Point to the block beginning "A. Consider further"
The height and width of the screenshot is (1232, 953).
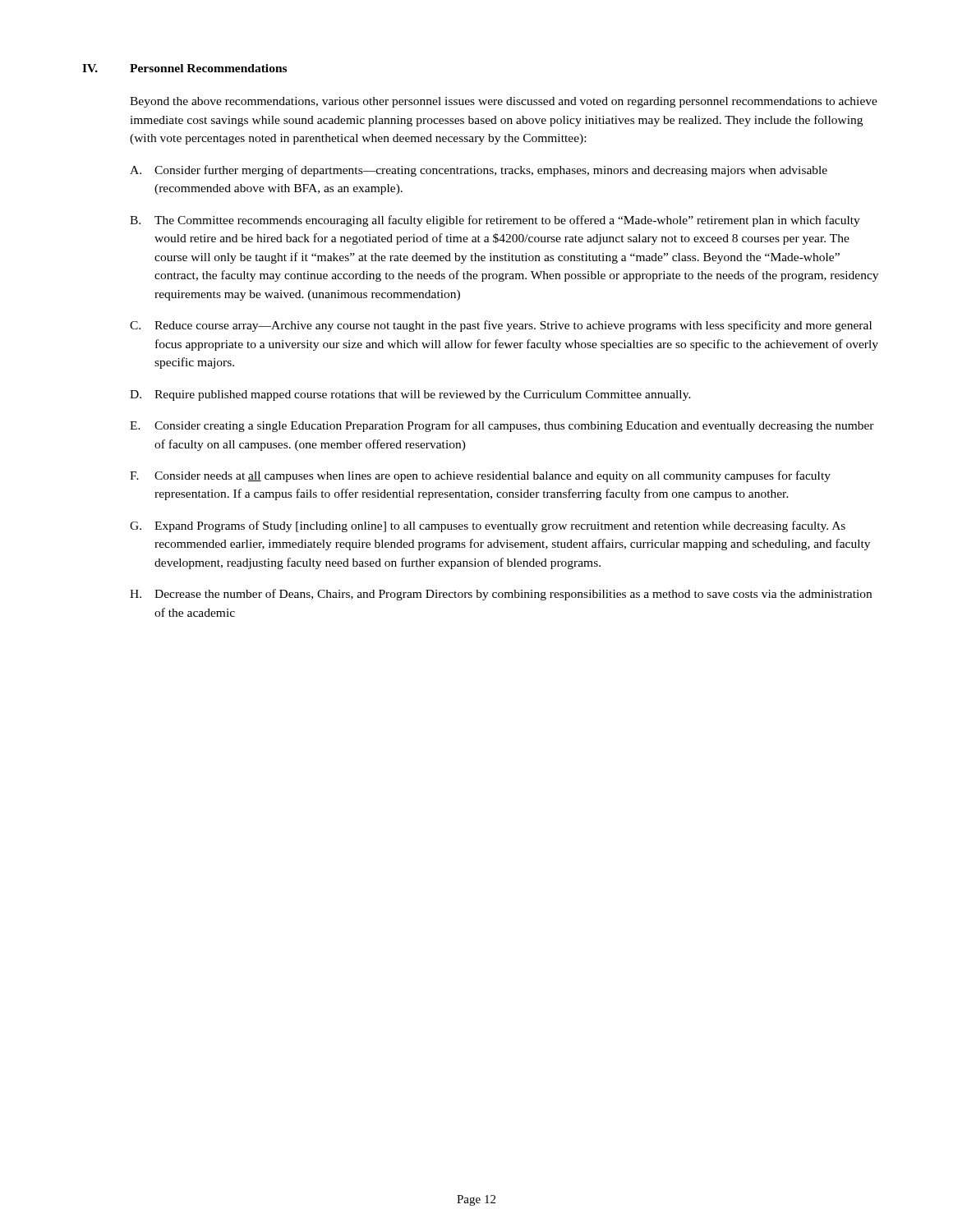point(504,179)
